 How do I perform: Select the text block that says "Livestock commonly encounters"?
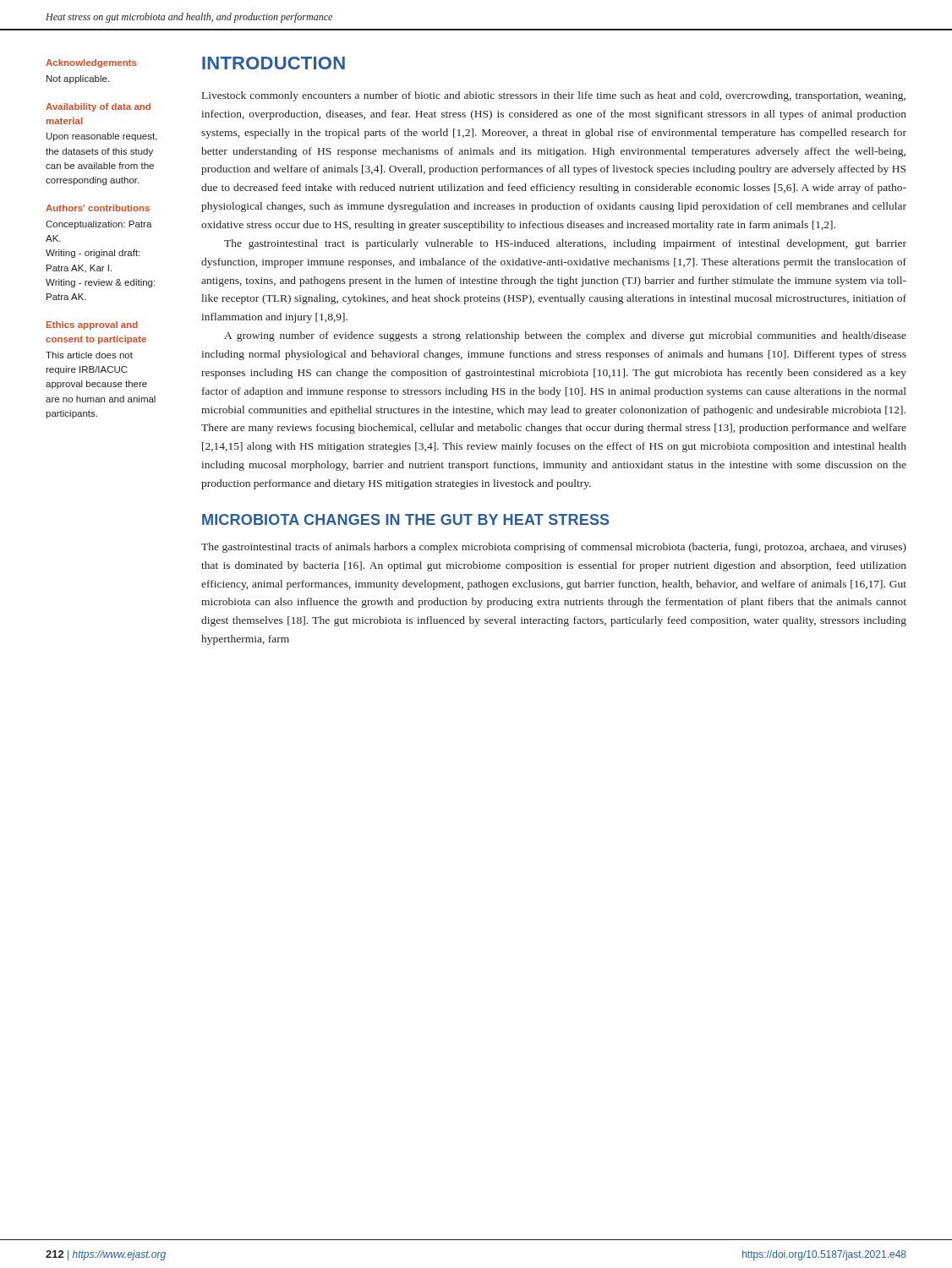(554, 289)
